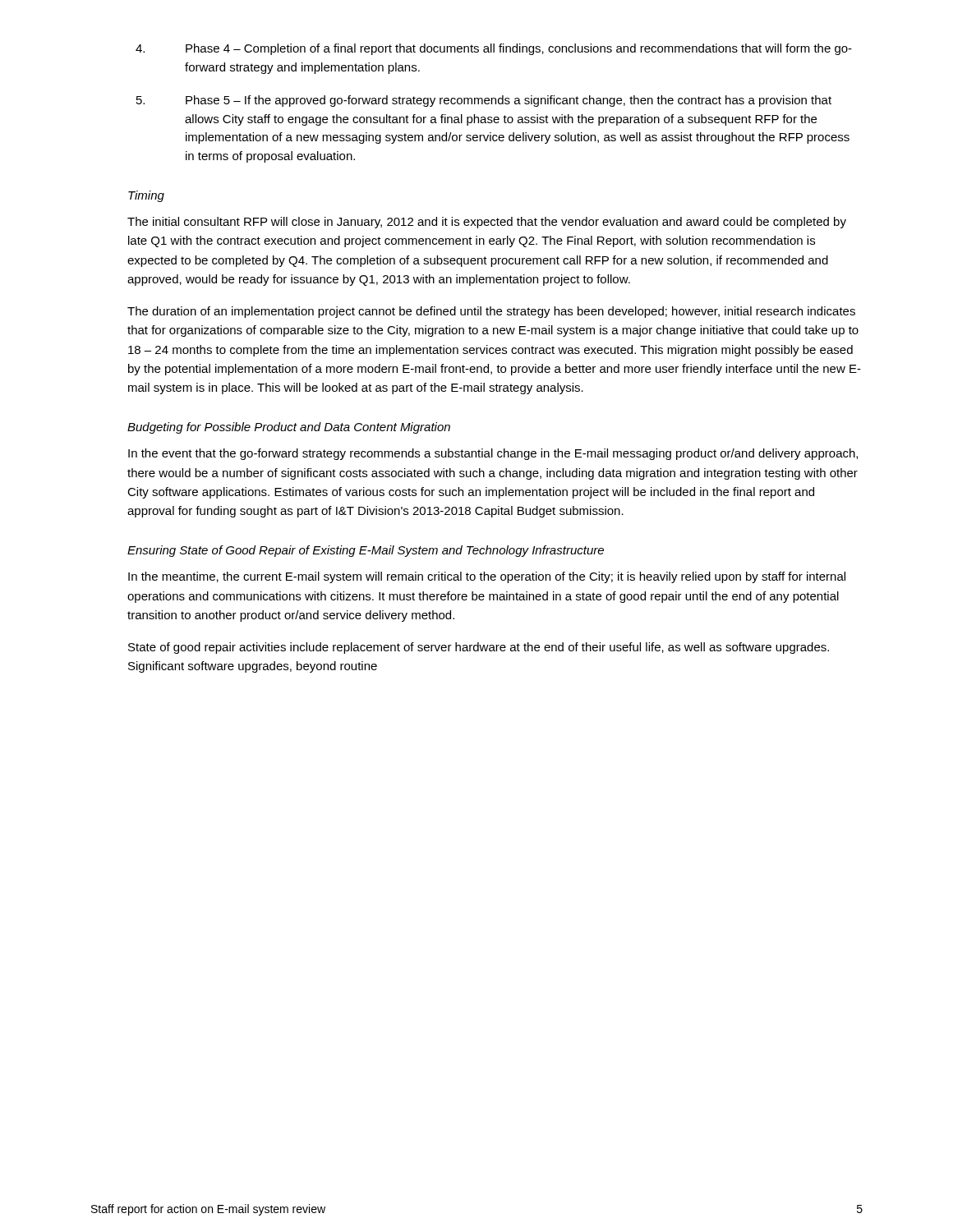Point to the text block starting "The initial consultant RFP will"
Viewport: 953px width, 1232px height.
pos(487,250)
